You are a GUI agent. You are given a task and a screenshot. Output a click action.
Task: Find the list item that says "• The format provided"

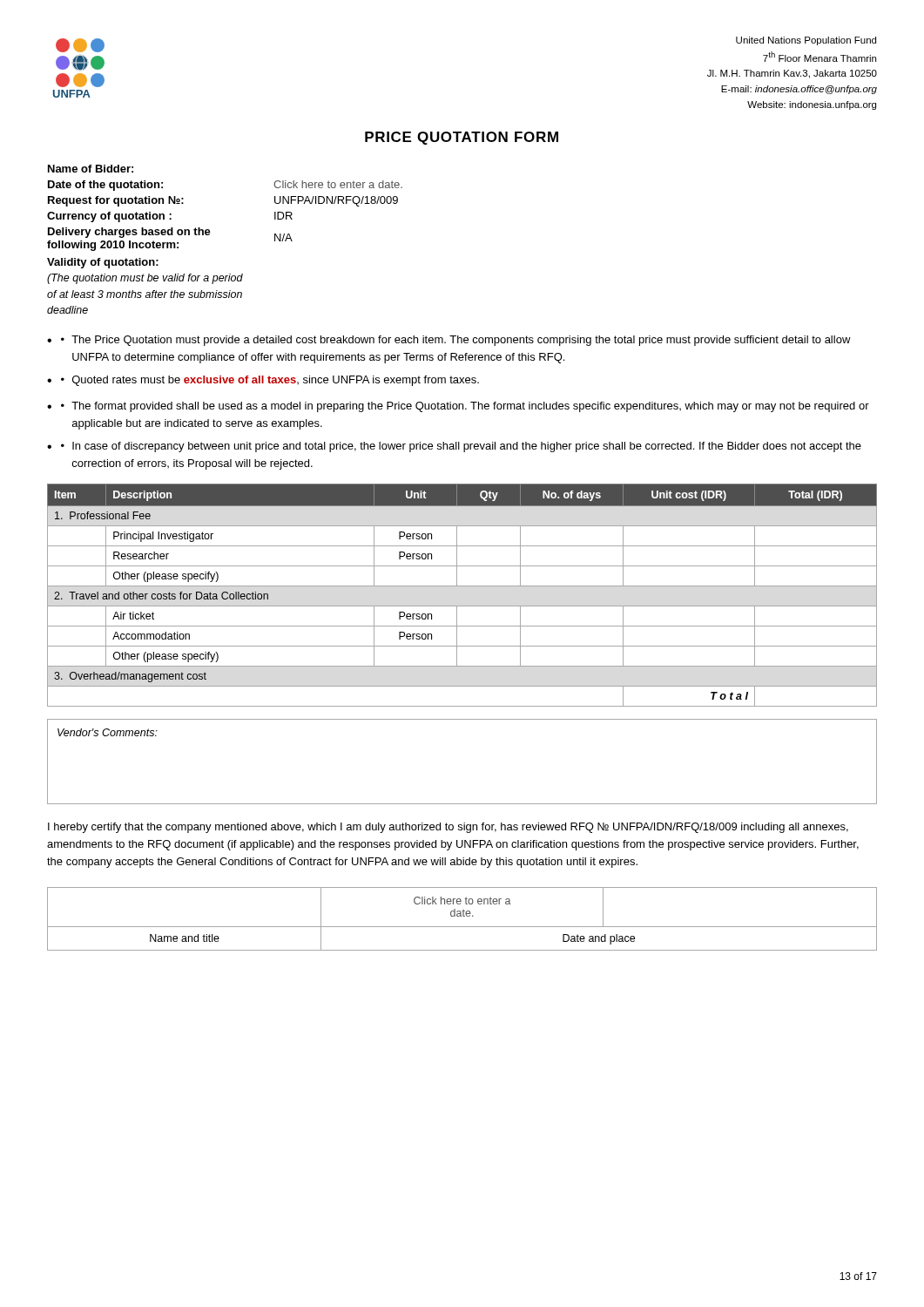(469, 414)
